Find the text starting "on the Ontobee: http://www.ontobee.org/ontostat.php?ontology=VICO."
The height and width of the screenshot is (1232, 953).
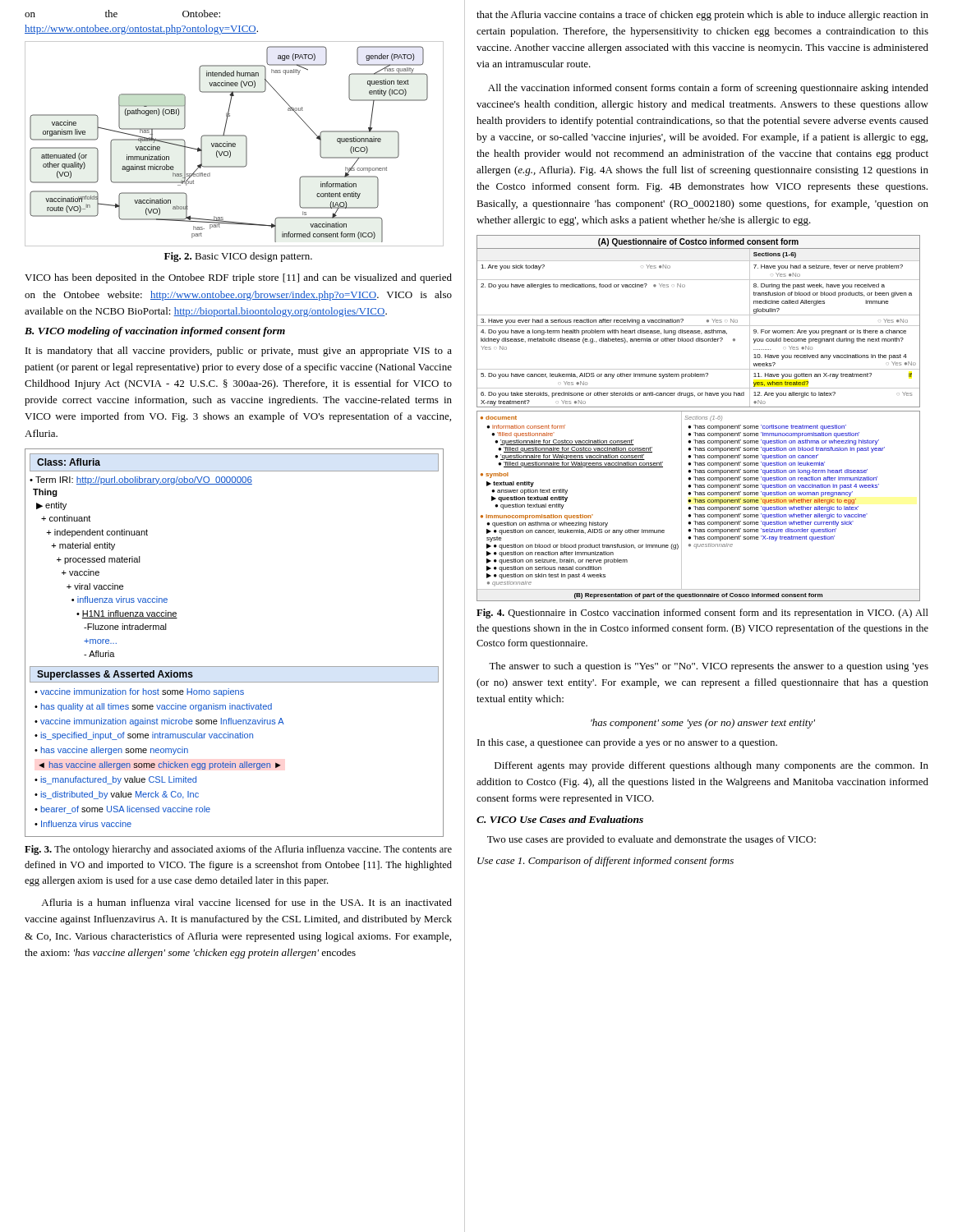(x=142, y=21)
